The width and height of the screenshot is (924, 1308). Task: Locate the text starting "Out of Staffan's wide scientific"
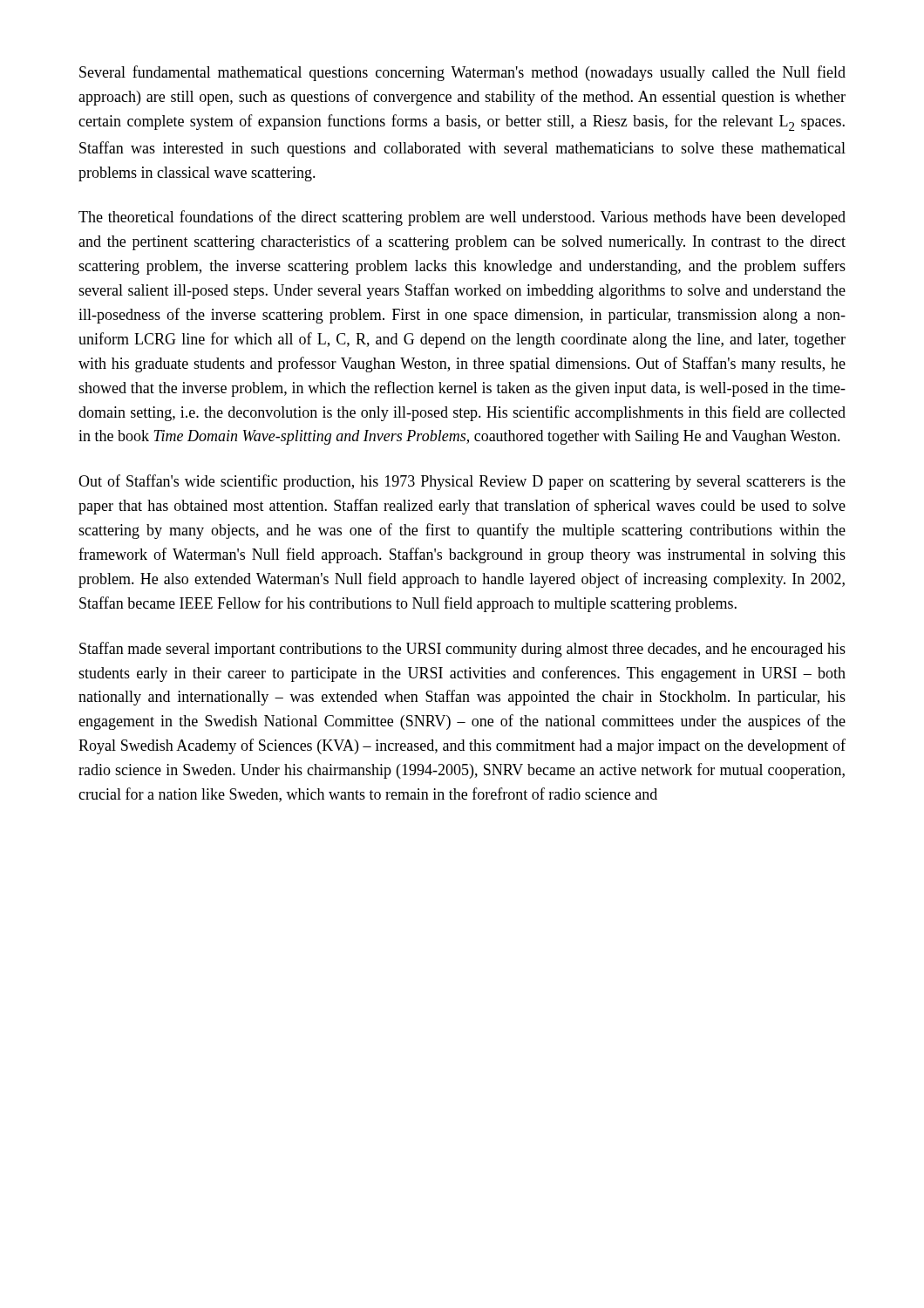462,542
